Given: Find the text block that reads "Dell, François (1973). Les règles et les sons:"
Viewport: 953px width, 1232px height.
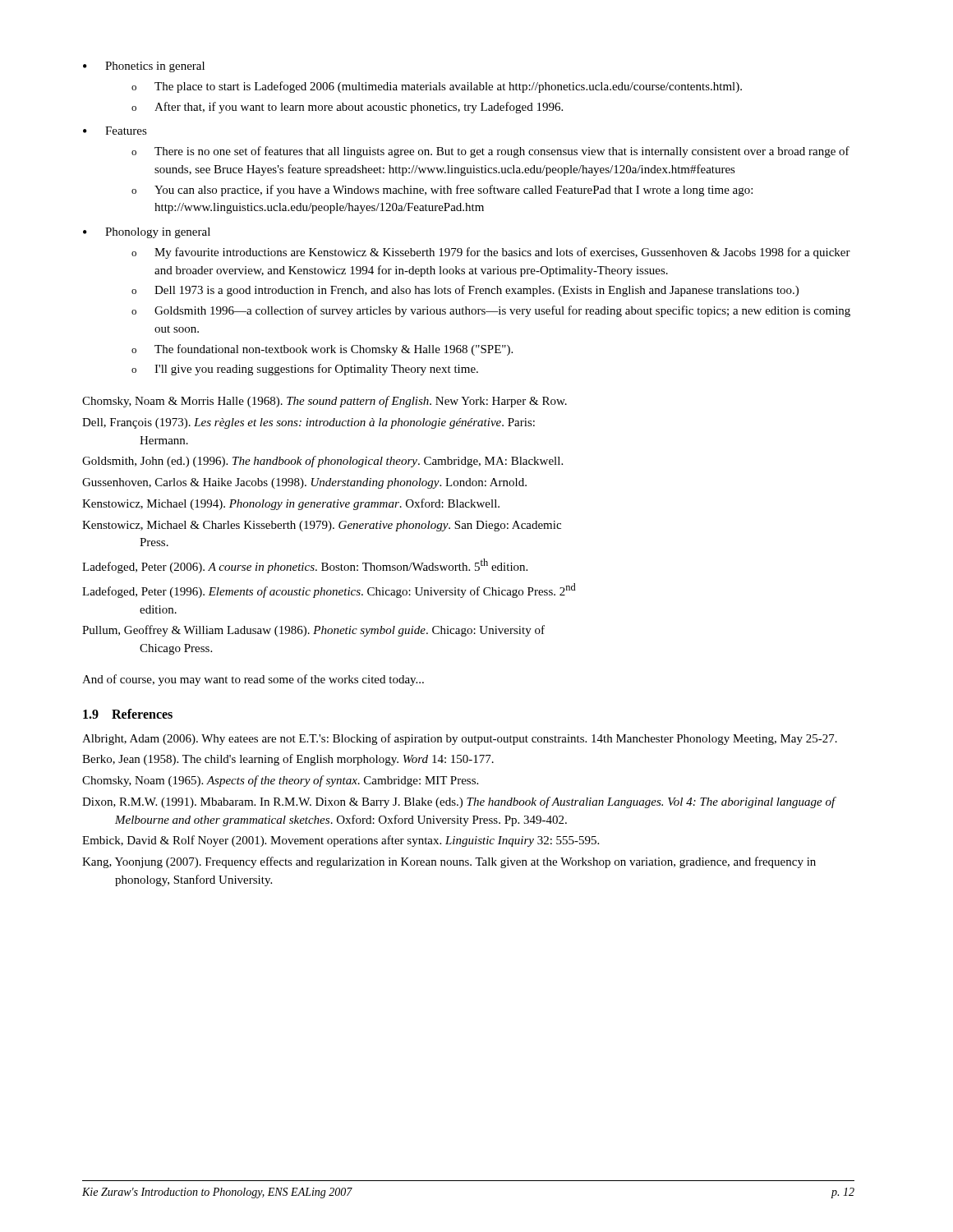Looking at the screenshot, I should [x=309, y=431].
